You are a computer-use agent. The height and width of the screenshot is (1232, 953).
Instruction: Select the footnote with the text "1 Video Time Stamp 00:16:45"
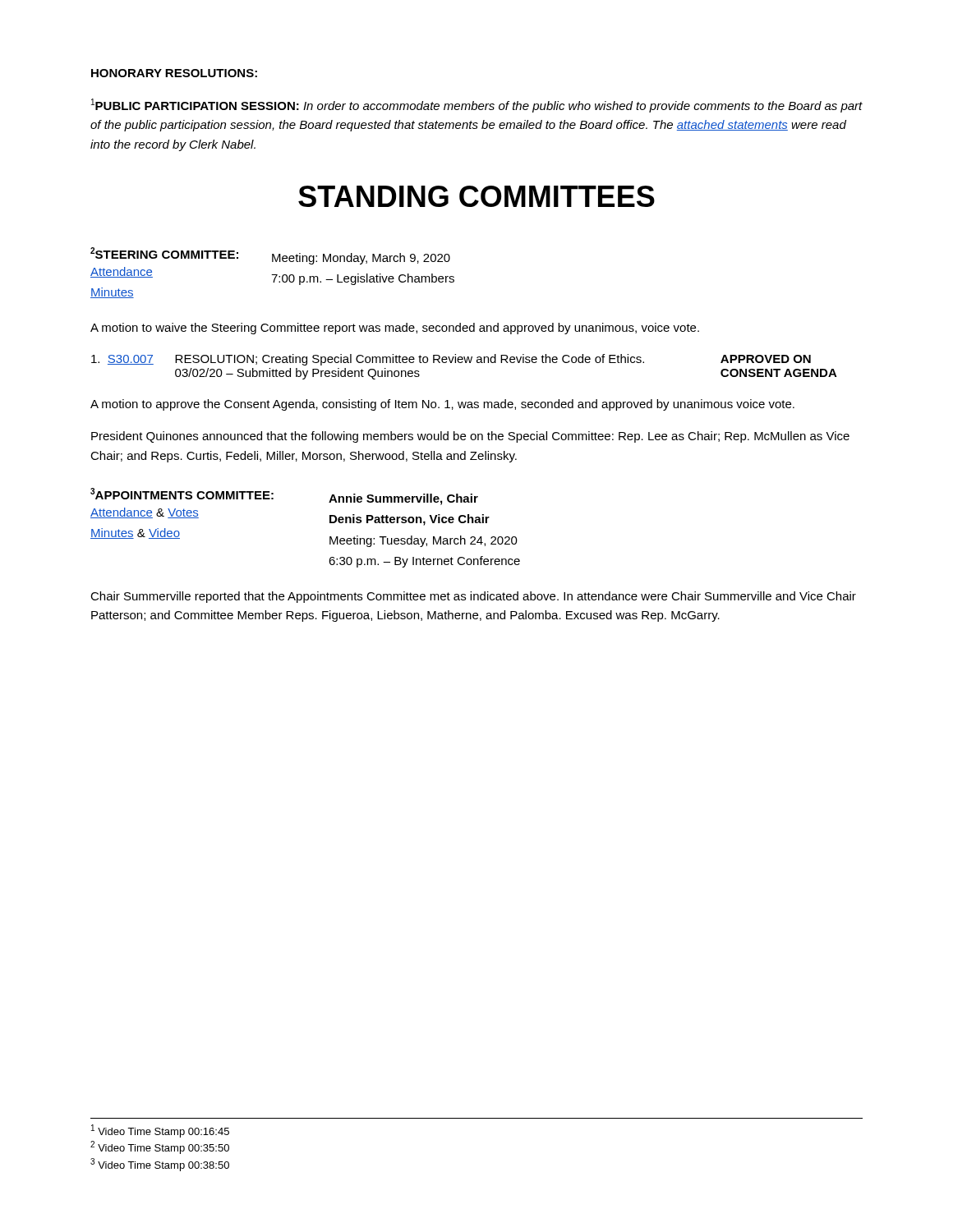(x=160, y=1130)
